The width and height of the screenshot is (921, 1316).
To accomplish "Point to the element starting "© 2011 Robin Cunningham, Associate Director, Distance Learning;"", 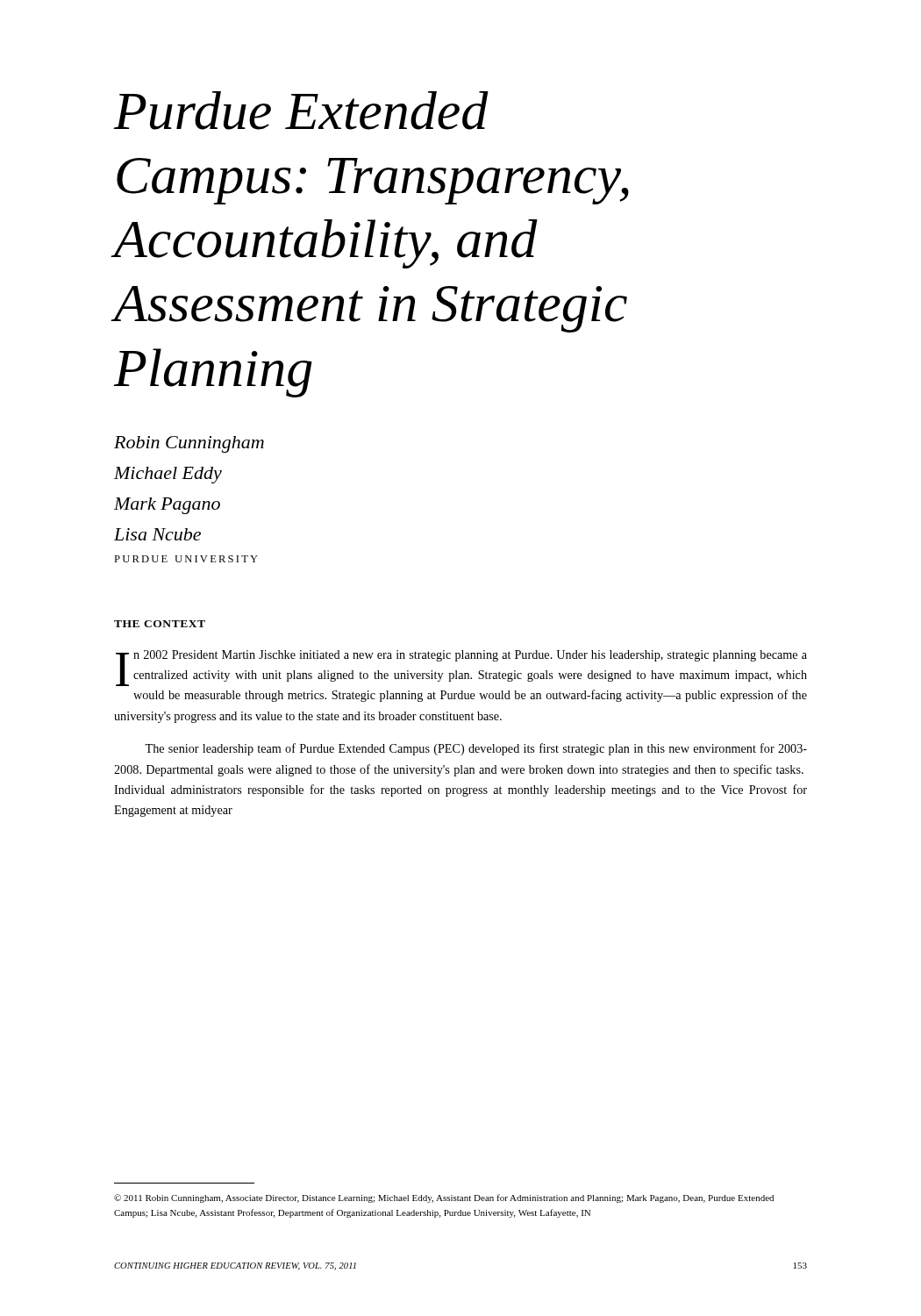I will point(460,1201).
